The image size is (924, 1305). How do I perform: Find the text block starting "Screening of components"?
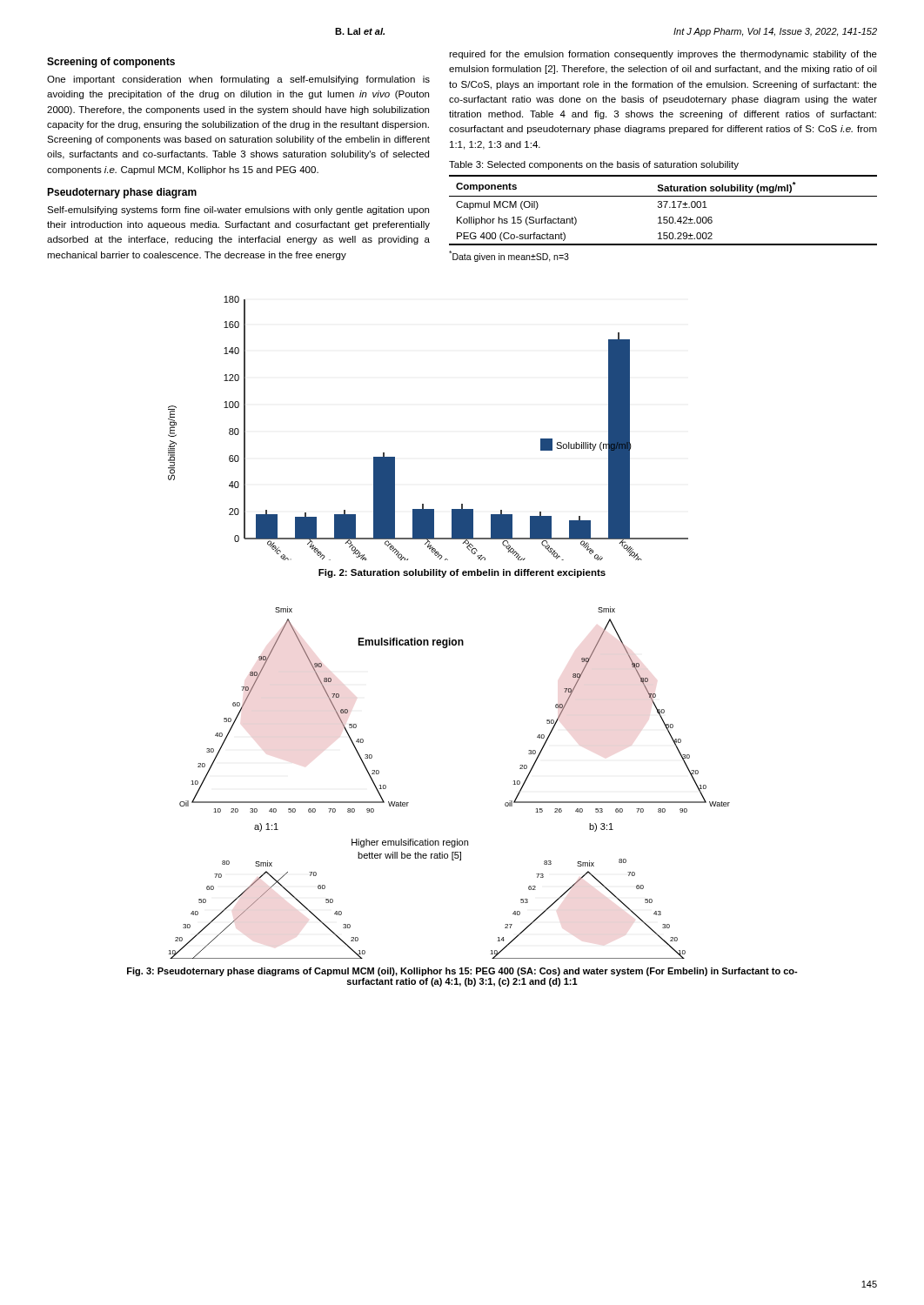tap(111, 62)
